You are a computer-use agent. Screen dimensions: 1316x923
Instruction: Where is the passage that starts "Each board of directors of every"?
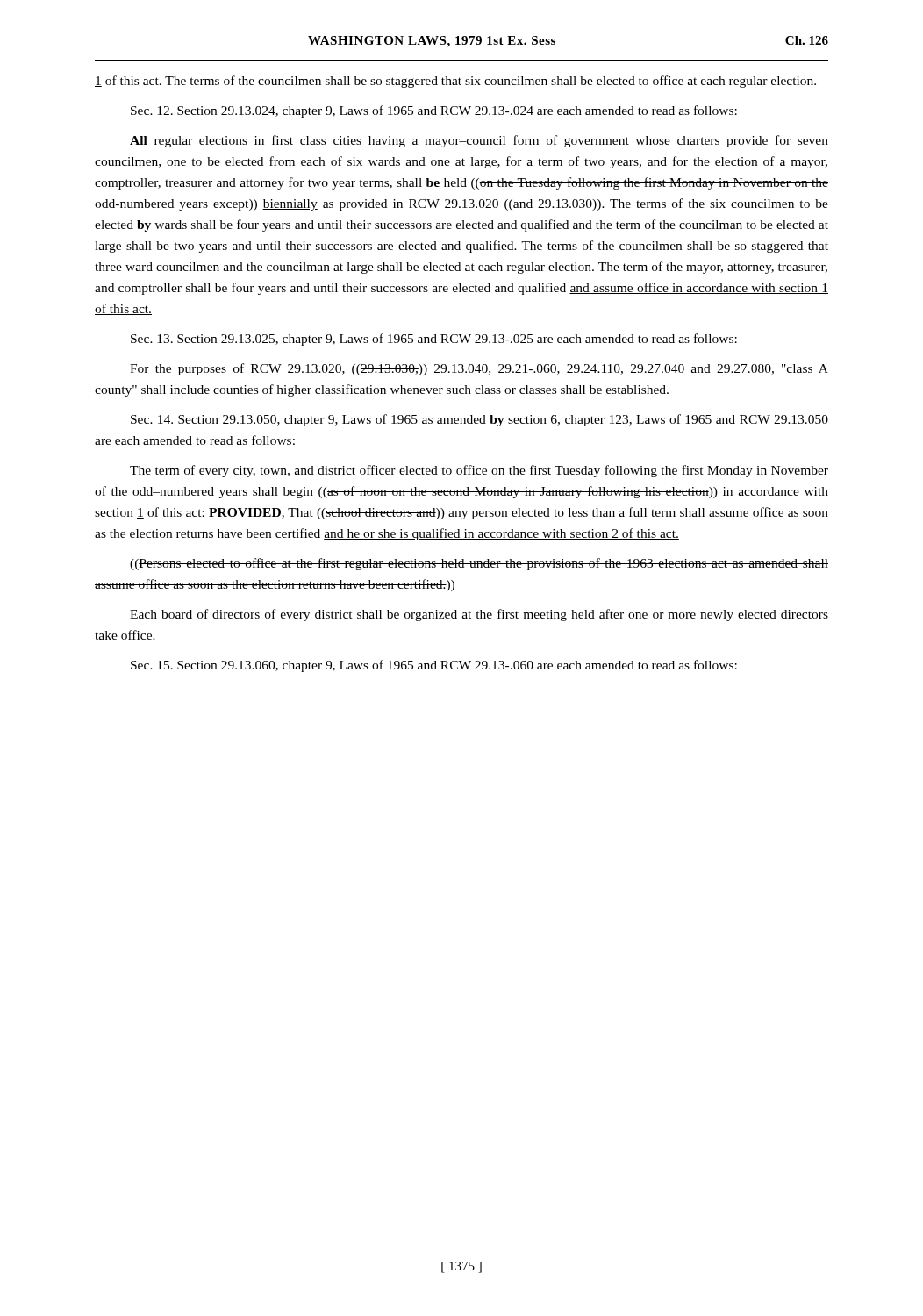pyautogui.click(x=462, y=625)
